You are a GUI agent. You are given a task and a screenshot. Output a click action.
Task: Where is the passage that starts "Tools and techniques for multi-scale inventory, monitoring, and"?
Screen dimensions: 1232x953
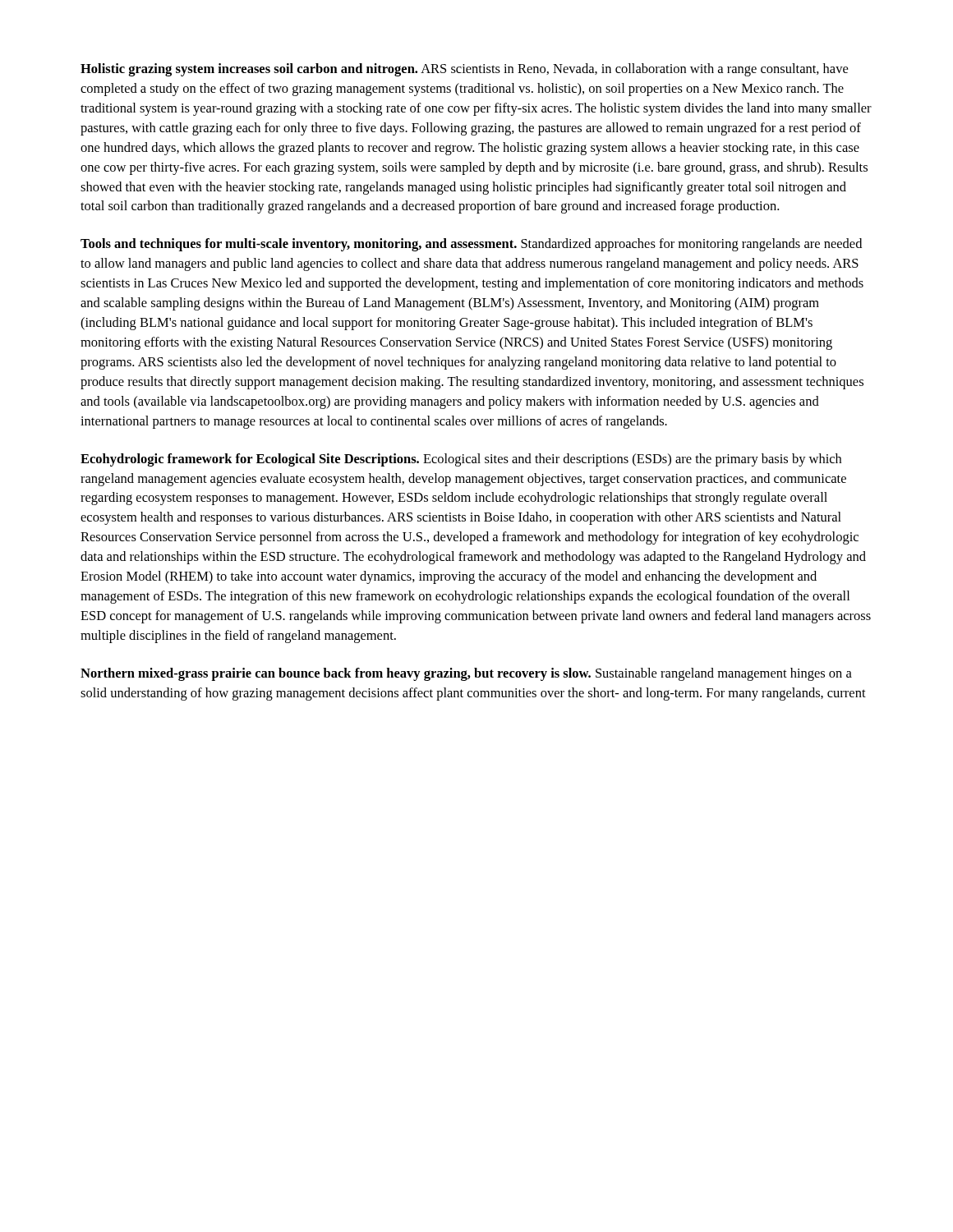476,333
